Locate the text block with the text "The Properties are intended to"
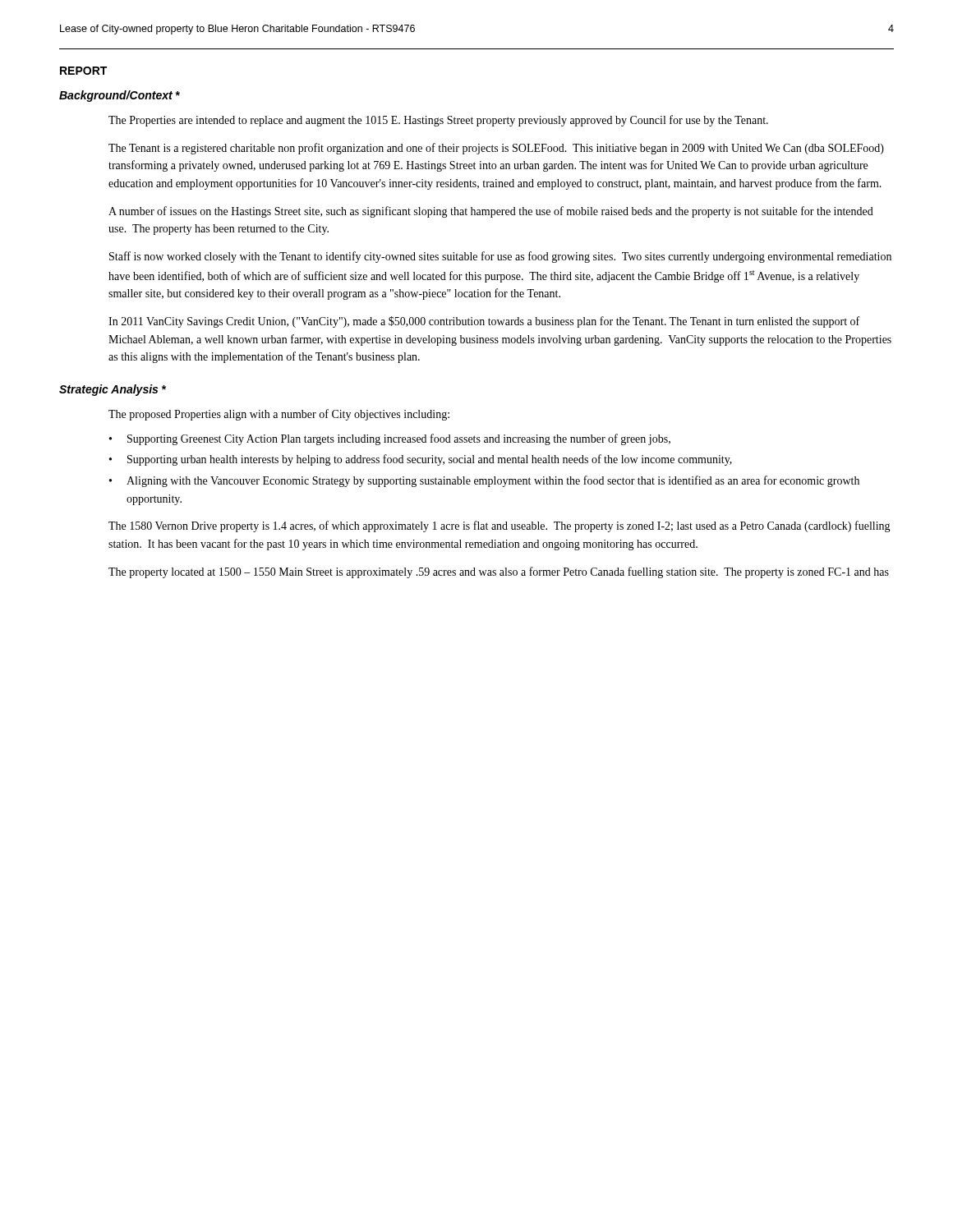The height and width of the screenshot is (1232, 953). coord(439,120)
